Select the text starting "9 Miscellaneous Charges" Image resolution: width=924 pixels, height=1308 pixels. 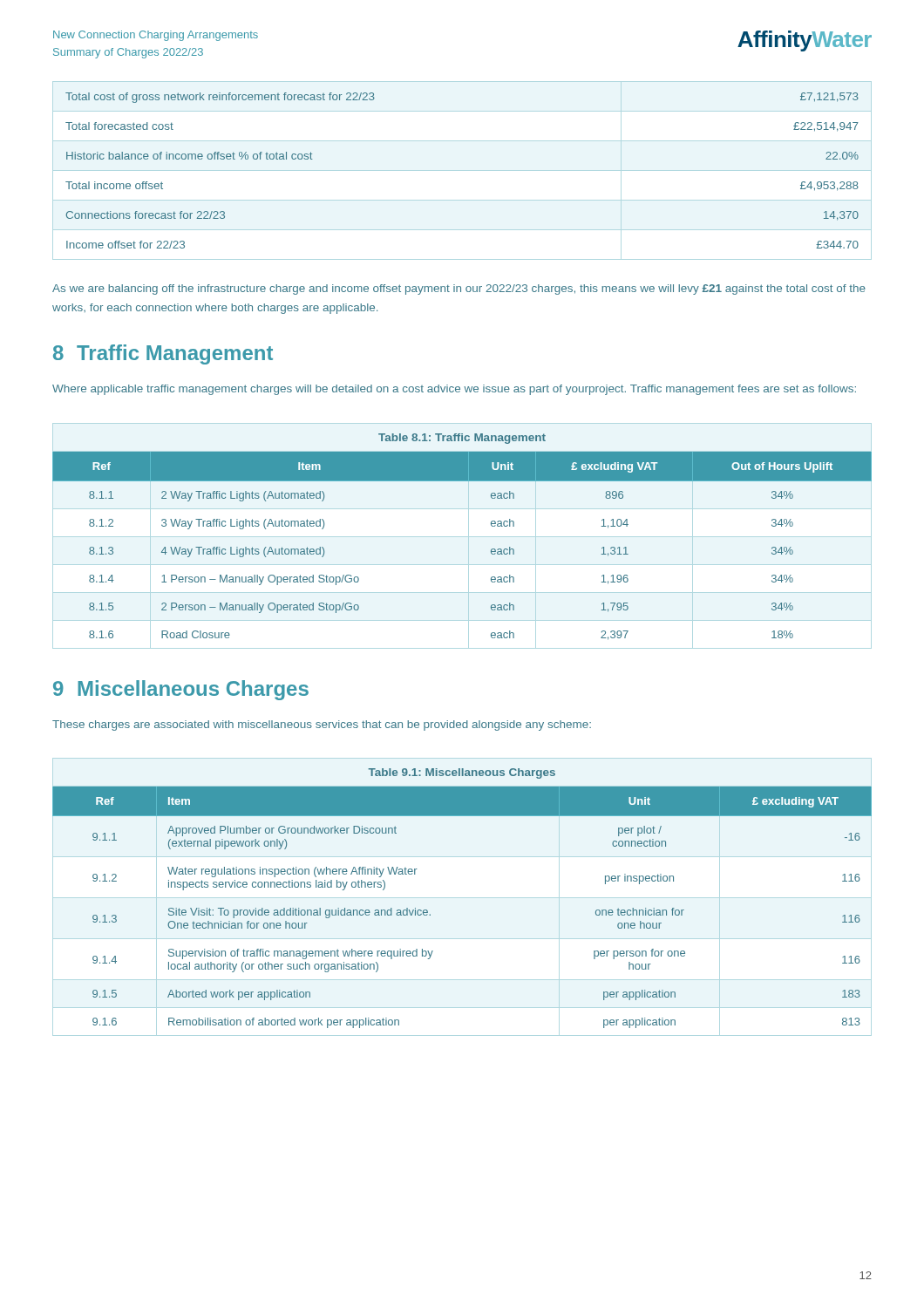coord(181,688)
